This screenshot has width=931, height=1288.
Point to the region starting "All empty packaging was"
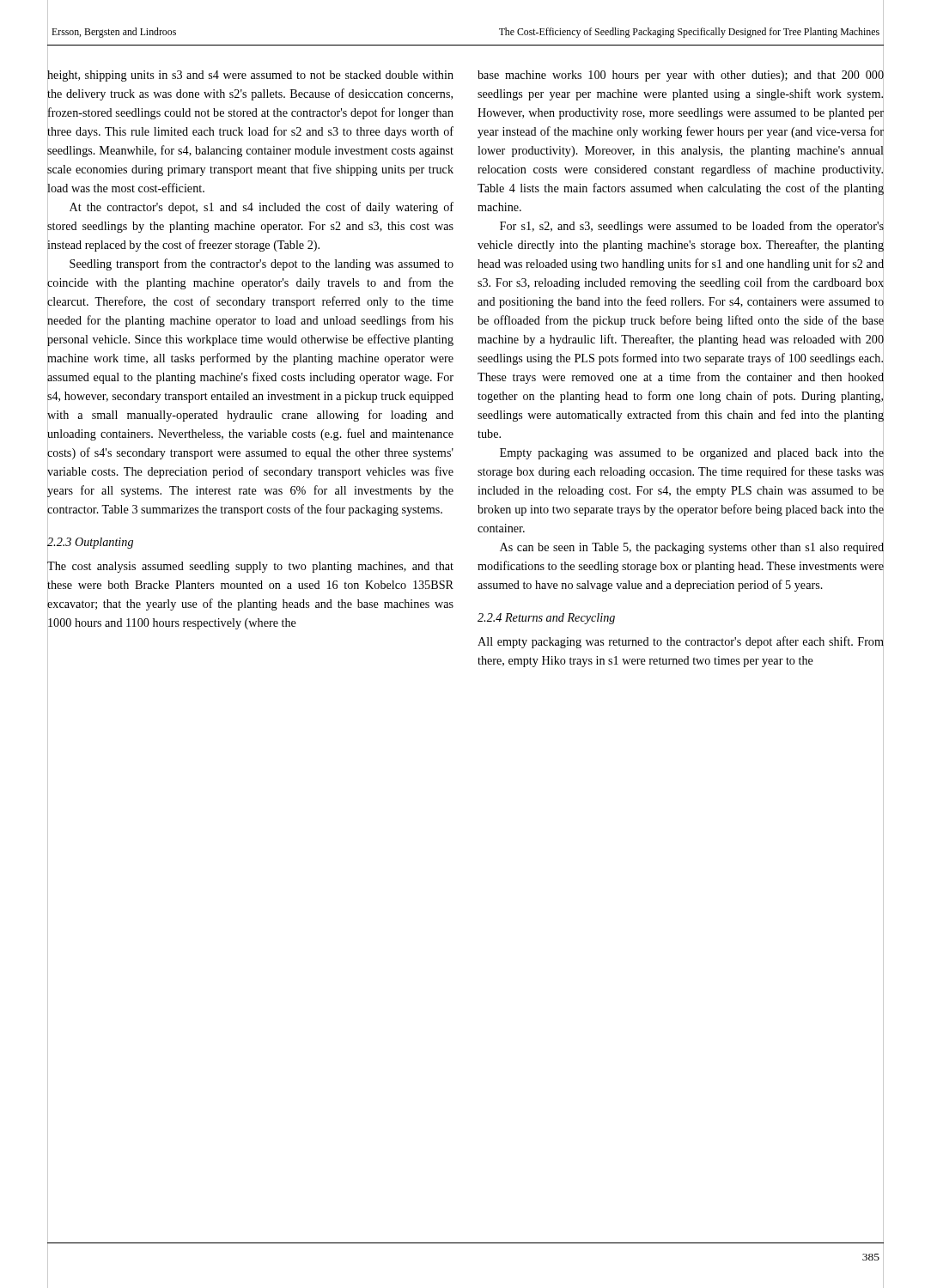pos(681,651)
